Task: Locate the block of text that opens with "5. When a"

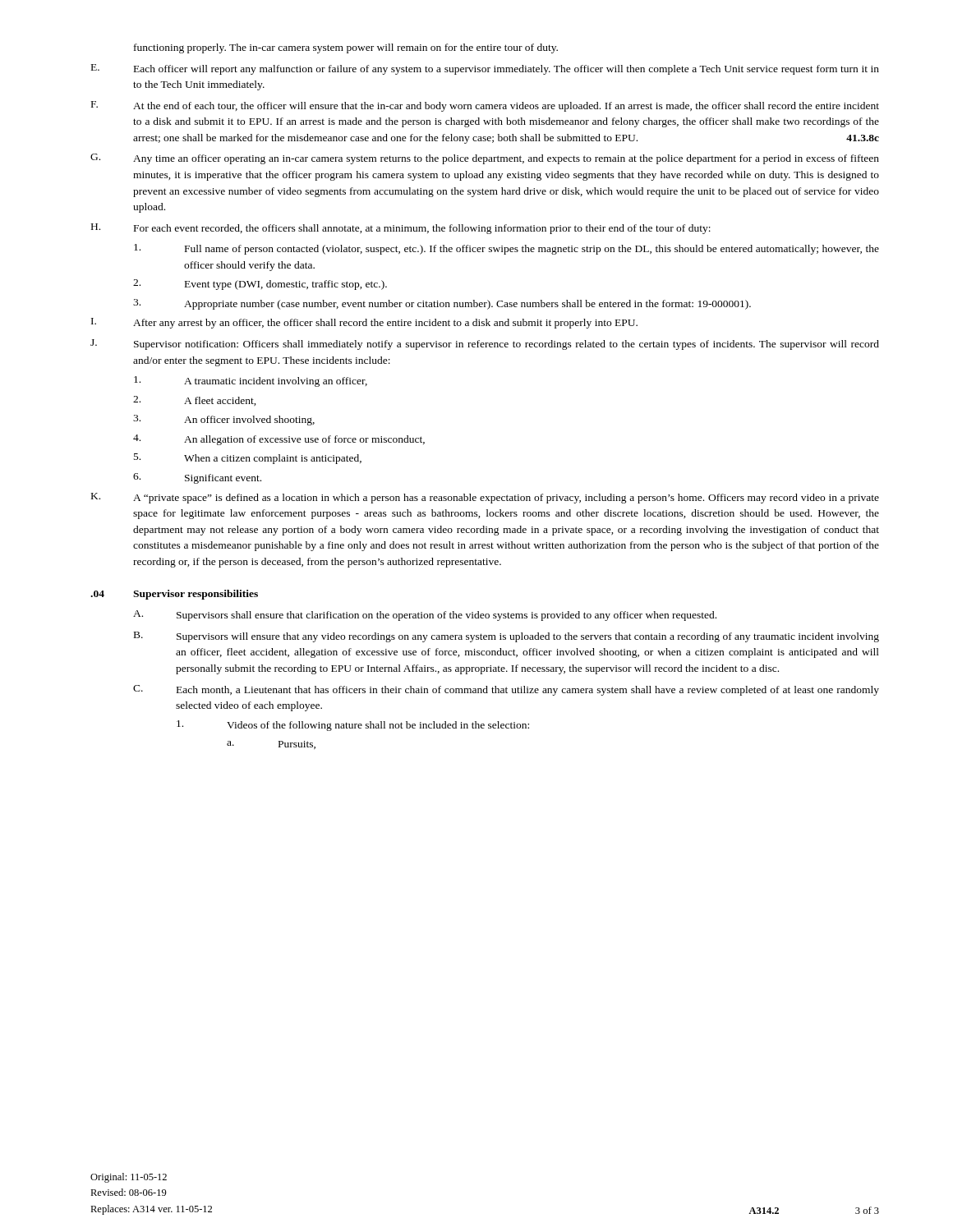Action: [x=248, y=459]
